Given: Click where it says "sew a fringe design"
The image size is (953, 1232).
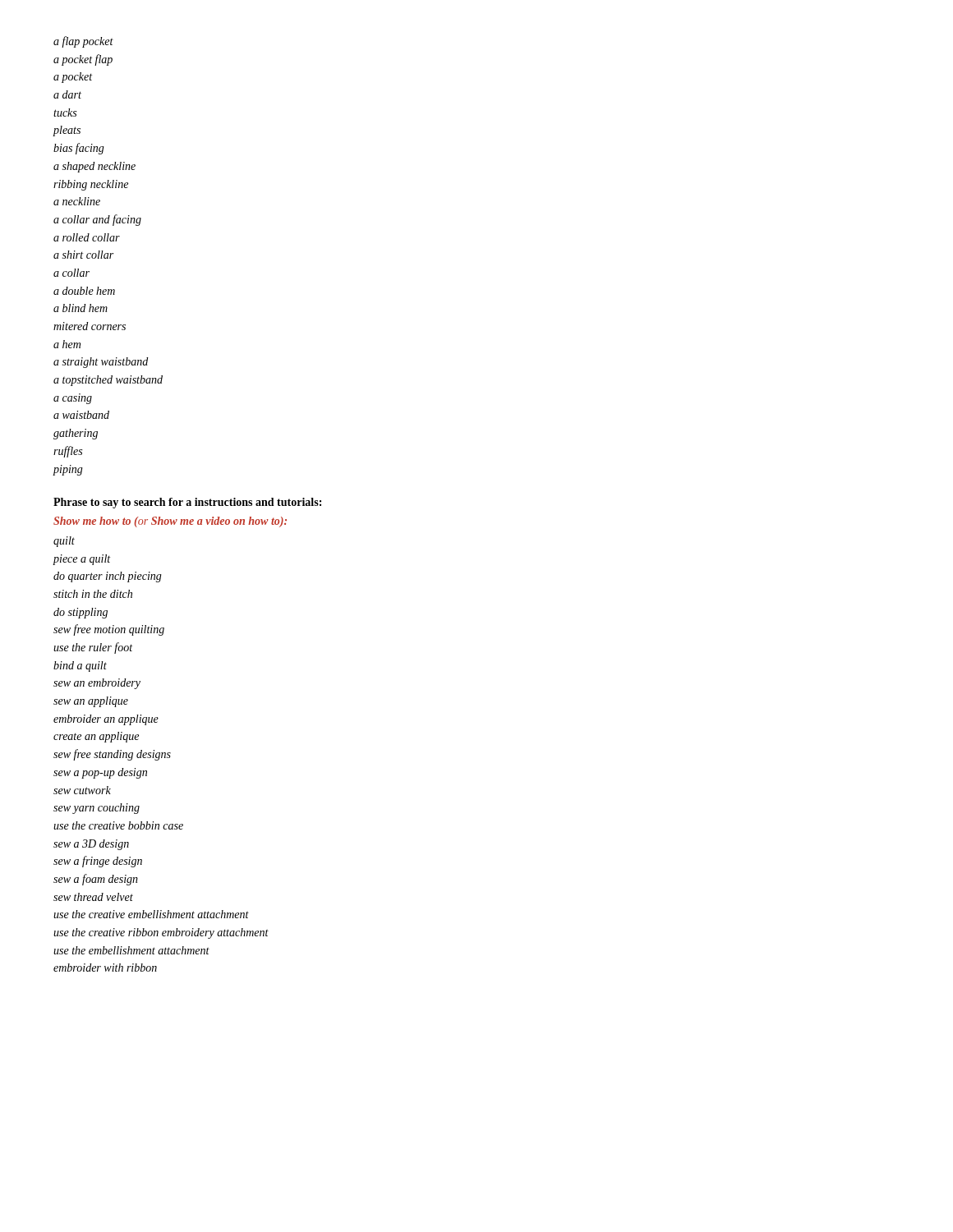Looking at the screenshot, I should click(x=98, y=861).
